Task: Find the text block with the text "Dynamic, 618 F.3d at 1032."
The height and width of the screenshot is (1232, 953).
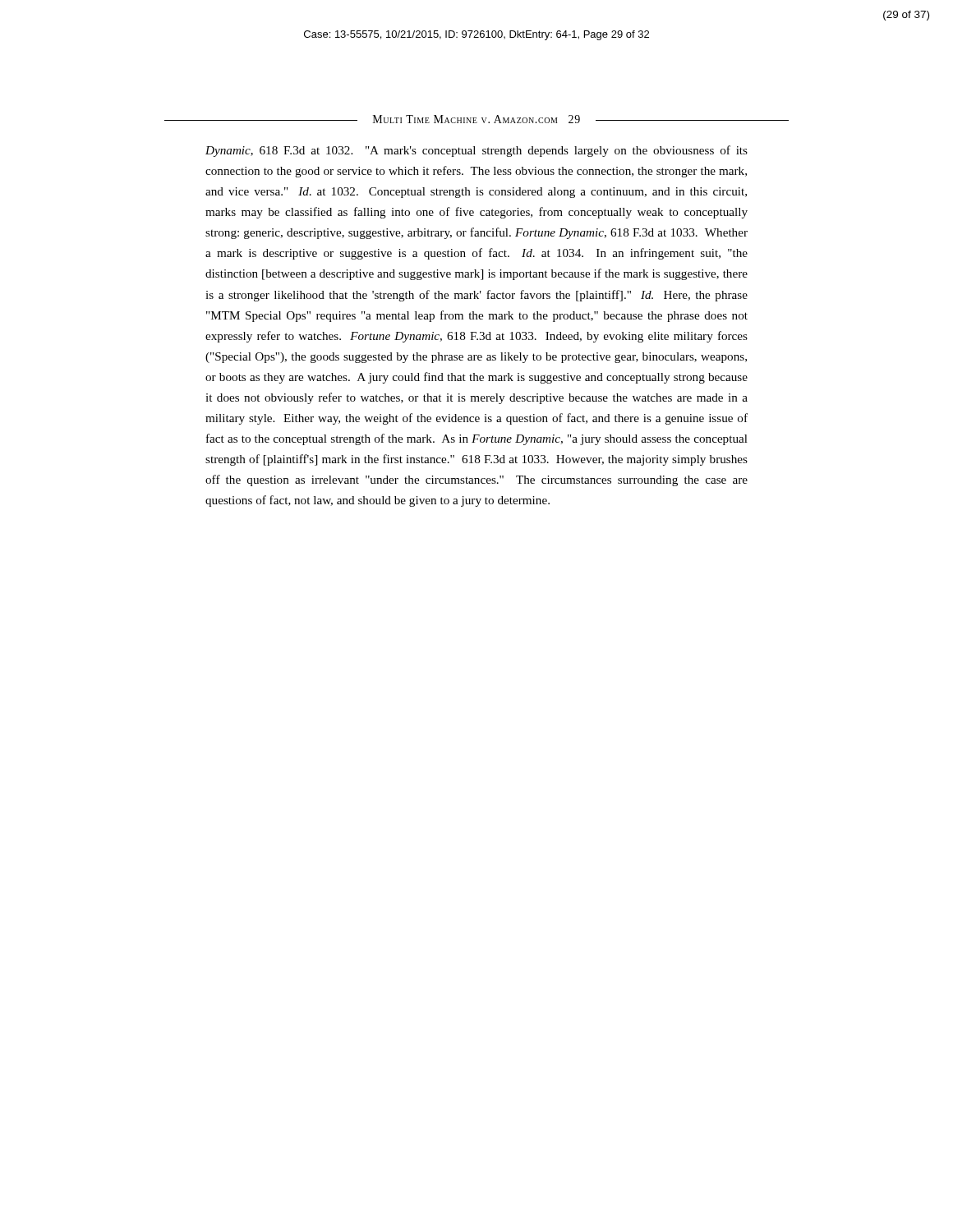Action: pos(476,325)
